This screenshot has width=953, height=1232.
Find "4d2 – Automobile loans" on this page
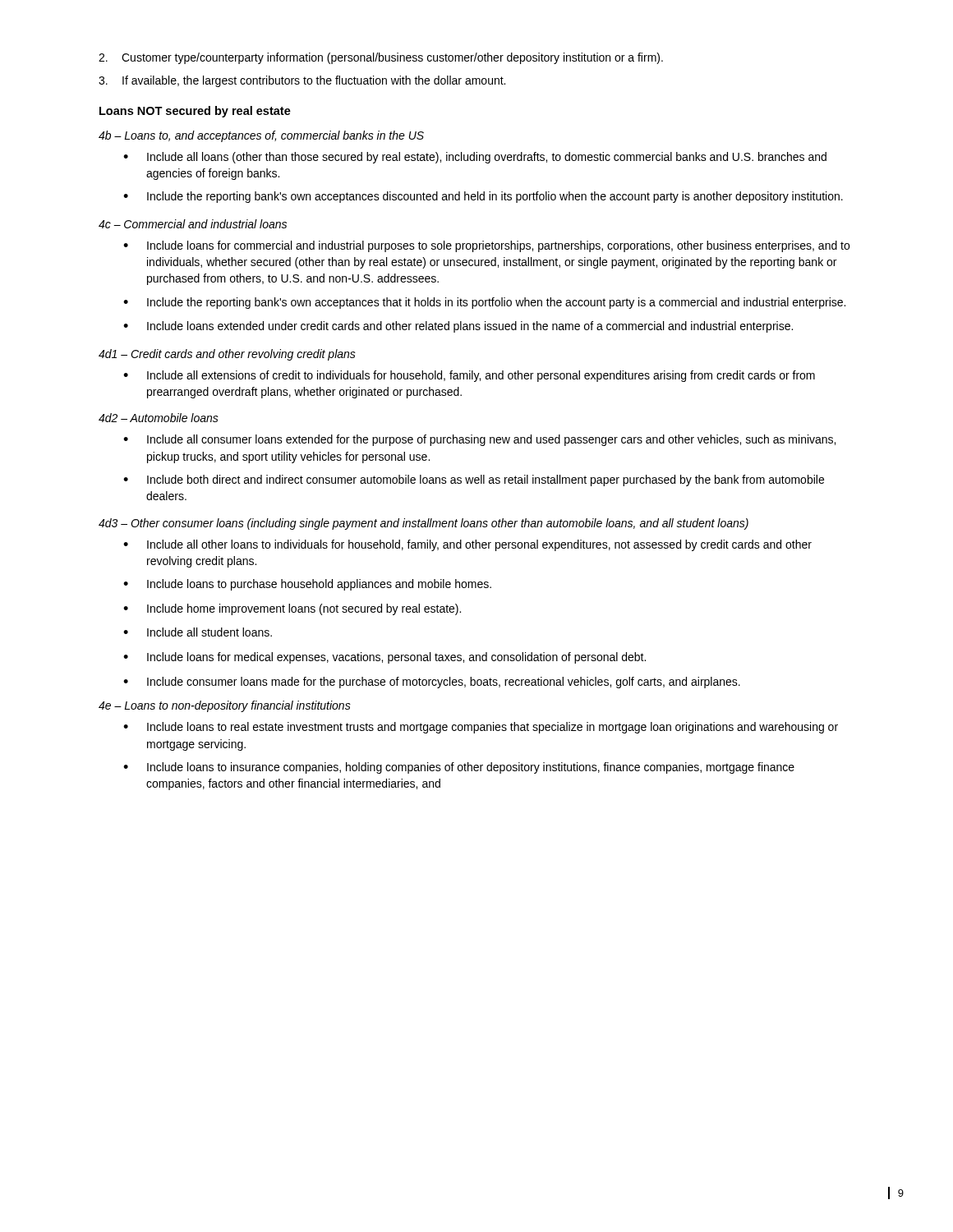click(x=158, y=418)
